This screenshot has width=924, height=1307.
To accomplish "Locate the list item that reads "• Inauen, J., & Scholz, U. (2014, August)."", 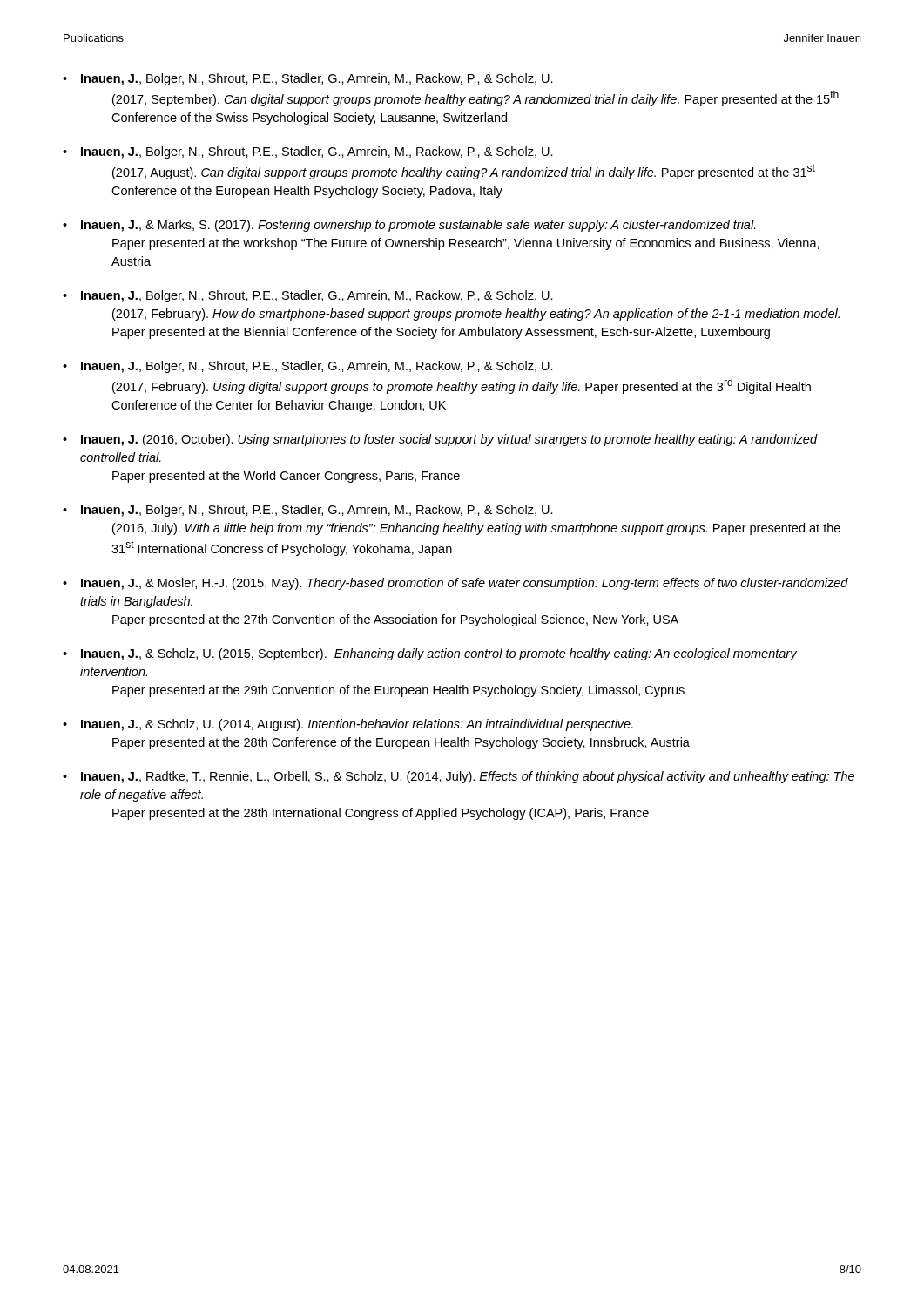I will tap(462, 733).
